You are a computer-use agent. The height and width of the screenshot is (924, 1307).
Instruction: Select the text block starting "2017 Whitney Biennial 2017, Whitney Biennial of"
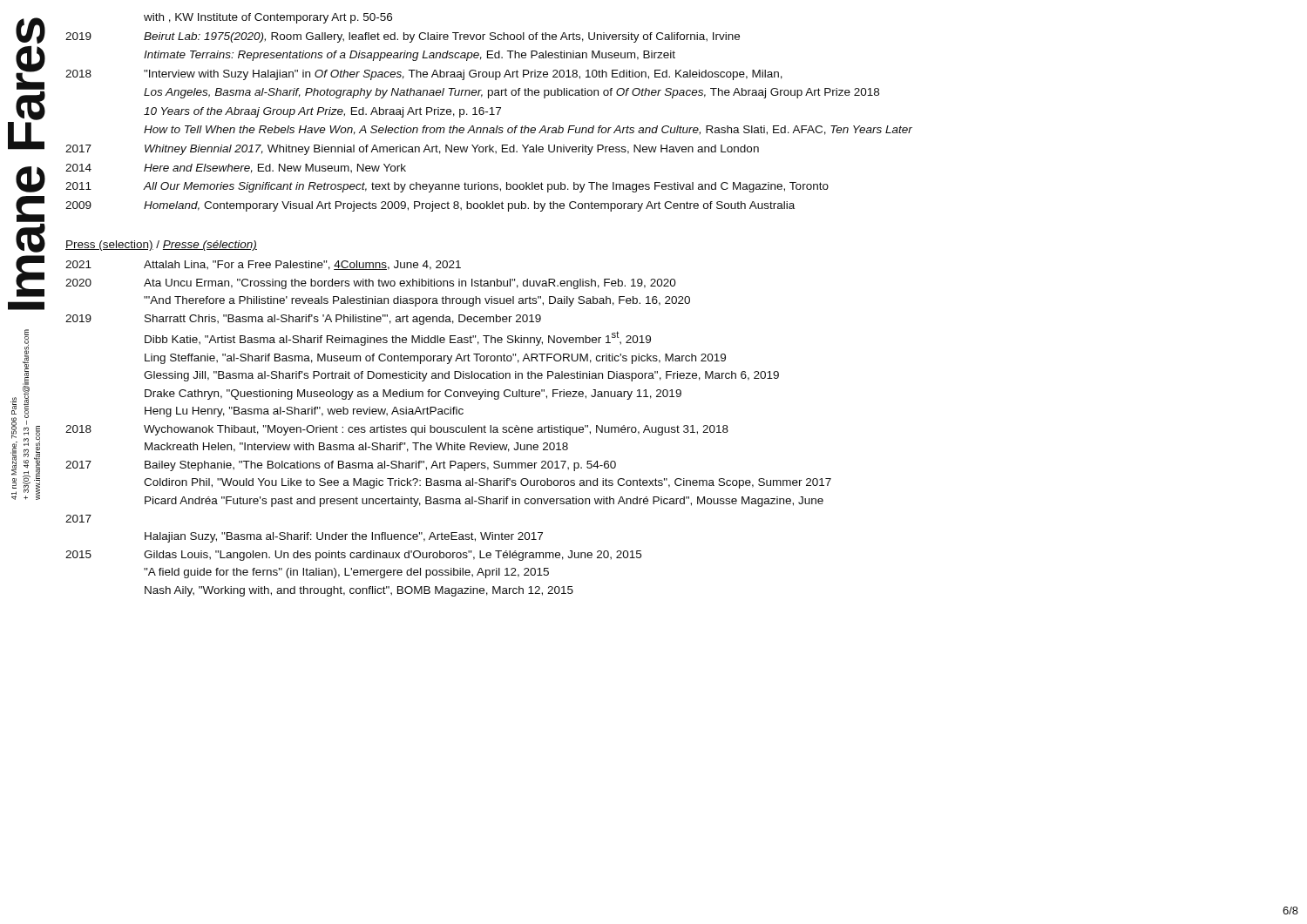tap(667, 149)
